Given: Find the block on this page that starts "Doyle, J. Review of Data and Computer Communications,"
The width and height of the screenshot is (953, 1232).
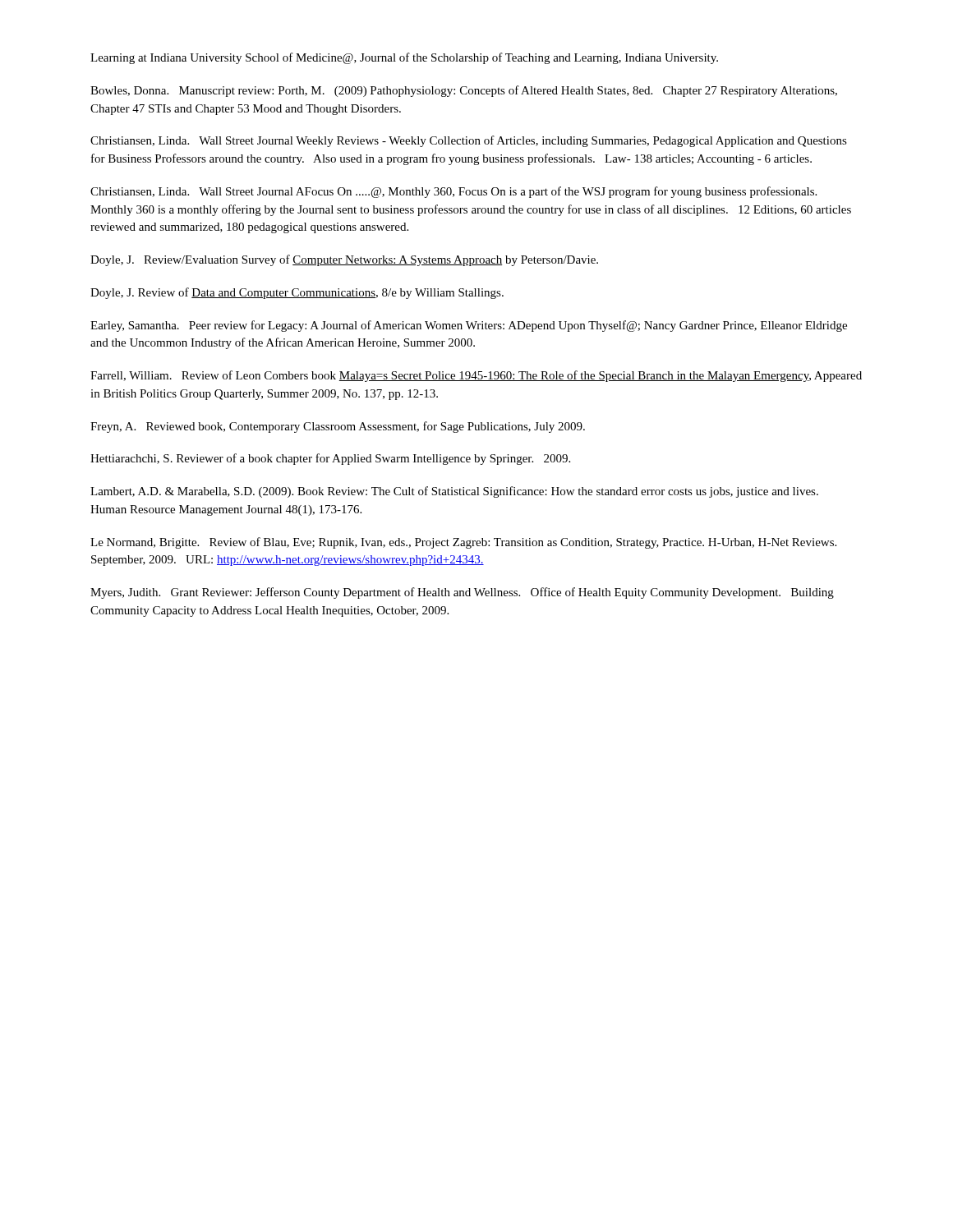Looking at the screenshot, I should point(297,292).
